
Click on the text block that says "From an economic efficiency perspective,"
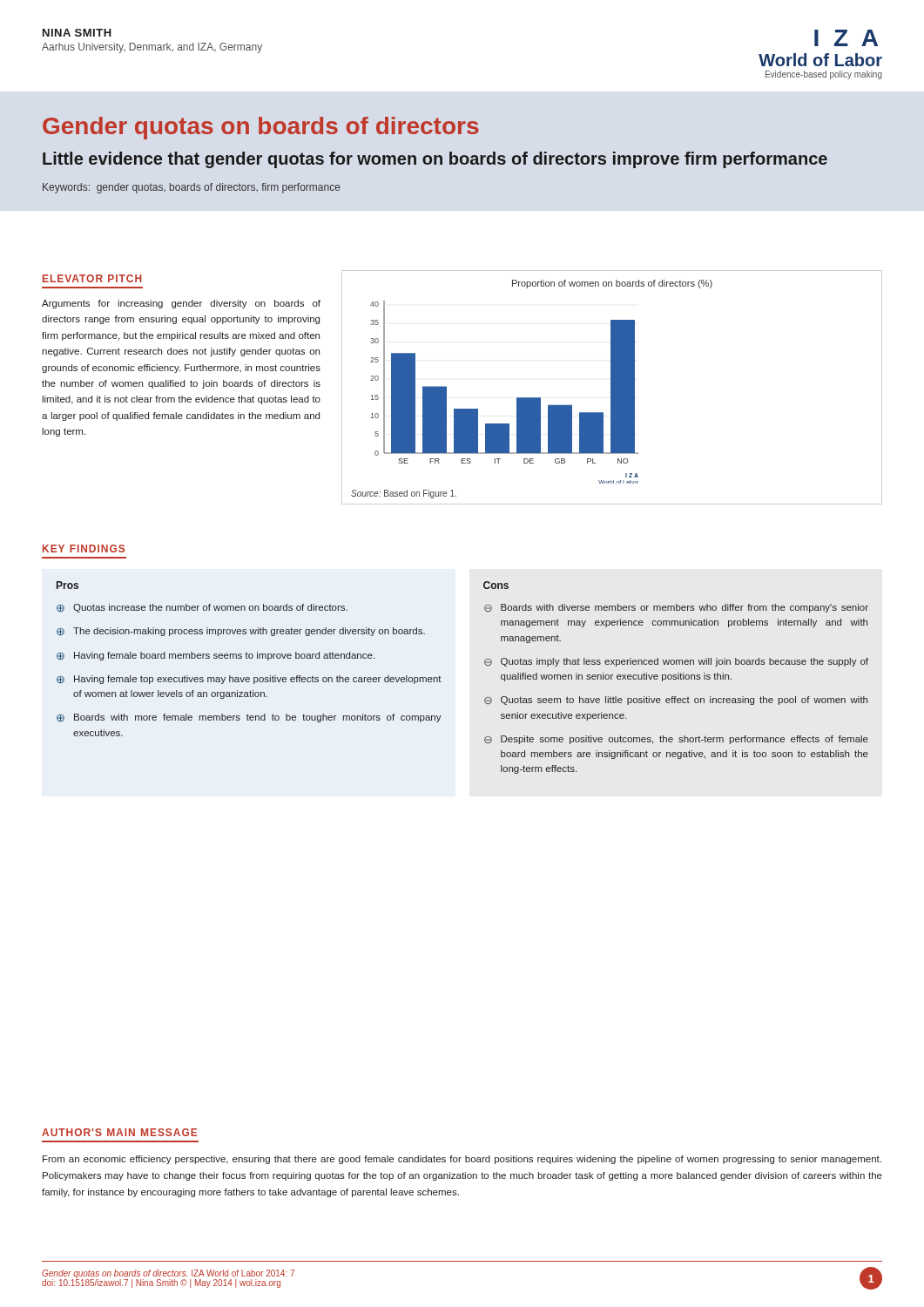point(462,1175)
